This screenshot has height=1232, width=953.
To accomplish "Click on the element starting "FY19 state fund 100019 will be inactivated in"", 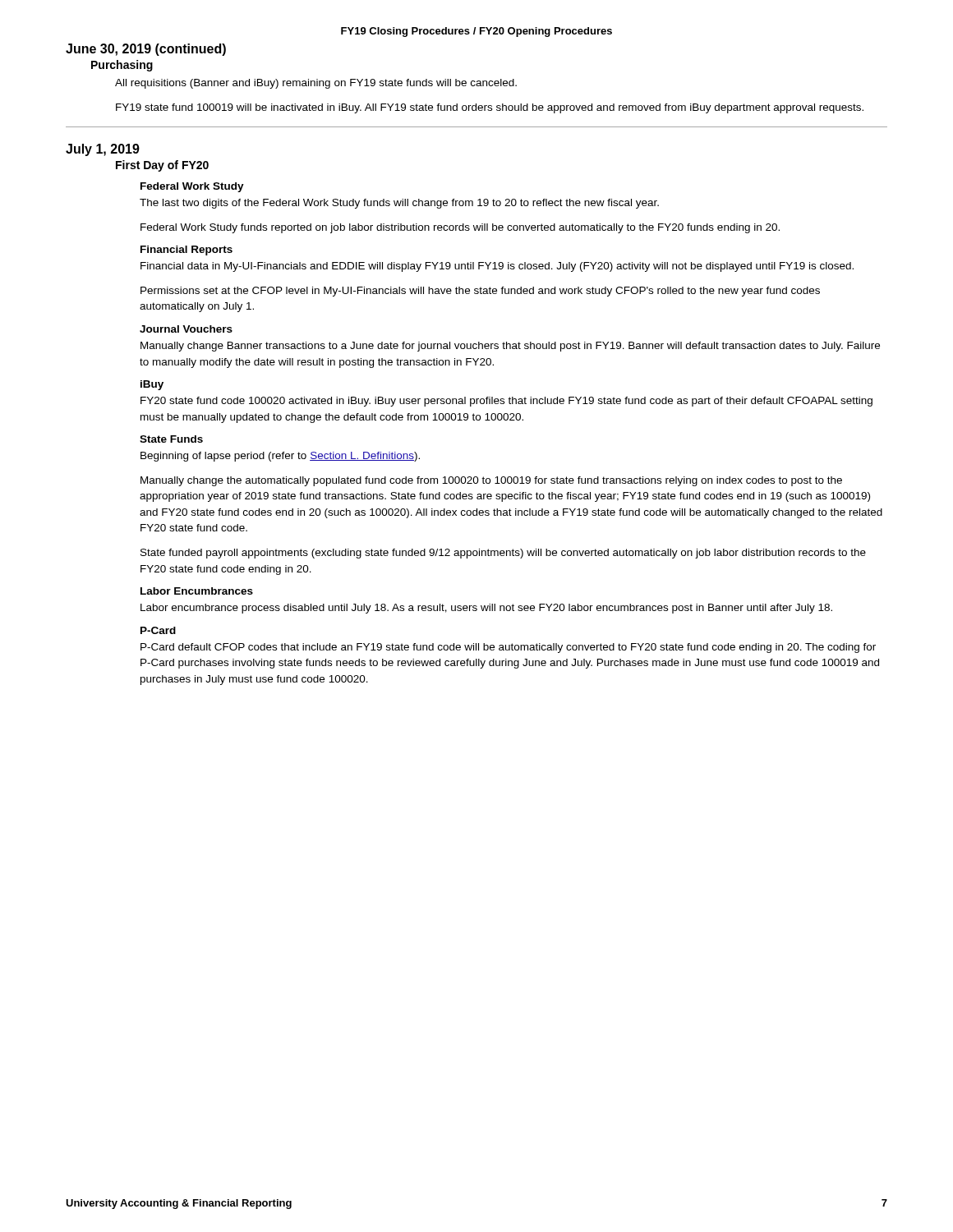I will (490, 107).
